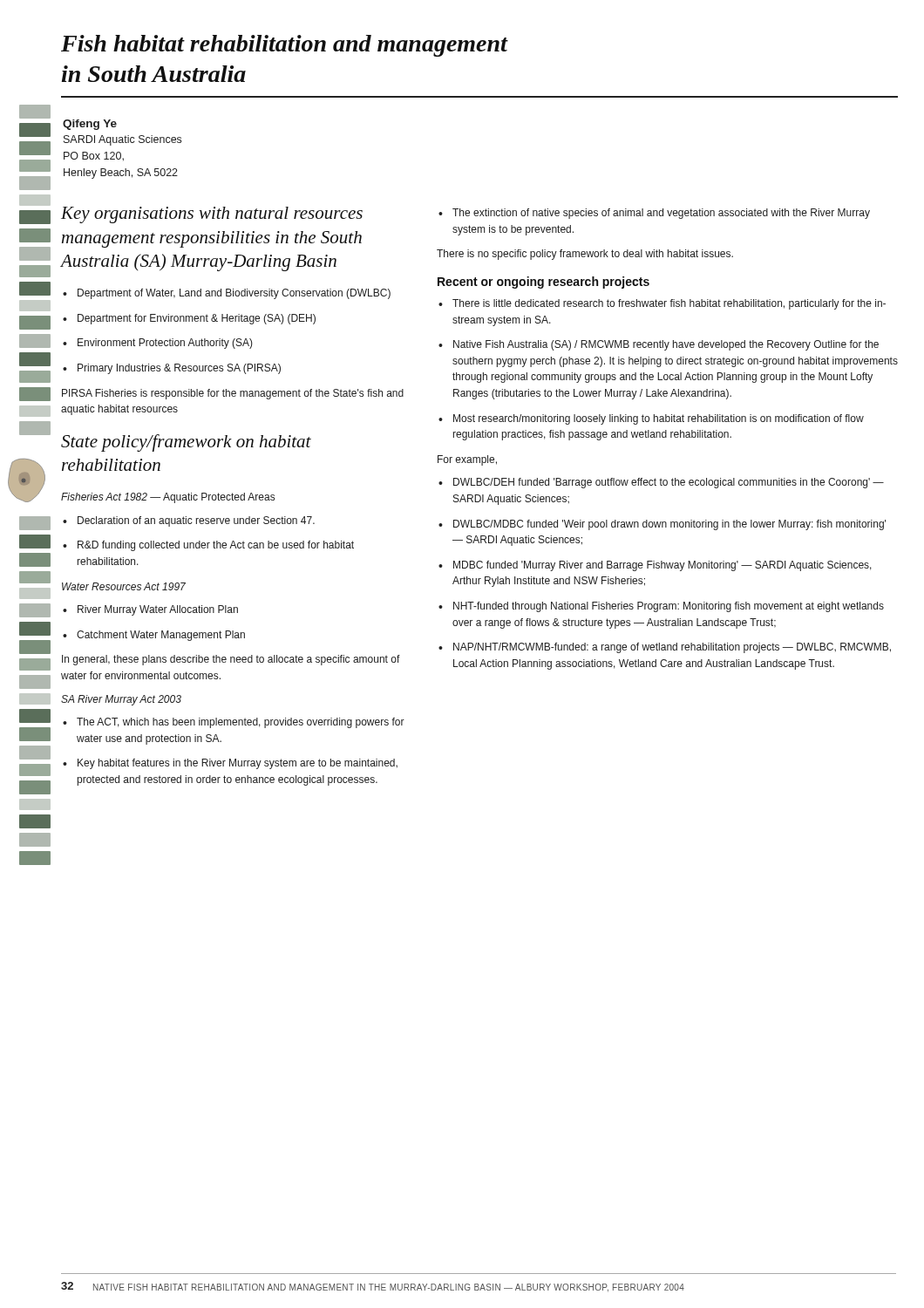Find the list item containing "Environment Protection Authority (SA)"

tap(233, 343)
